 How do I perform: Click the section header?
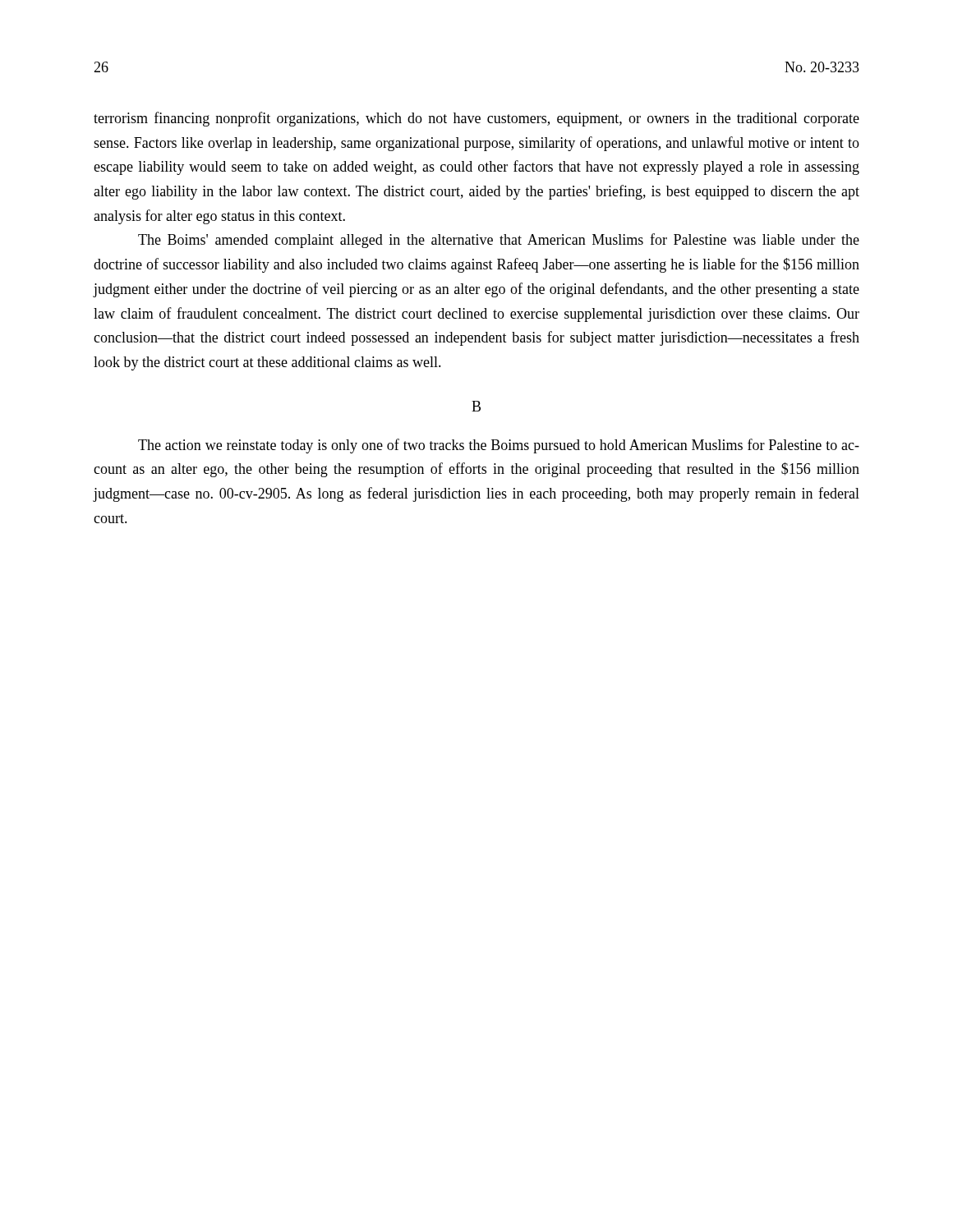[x=476, y=406]
